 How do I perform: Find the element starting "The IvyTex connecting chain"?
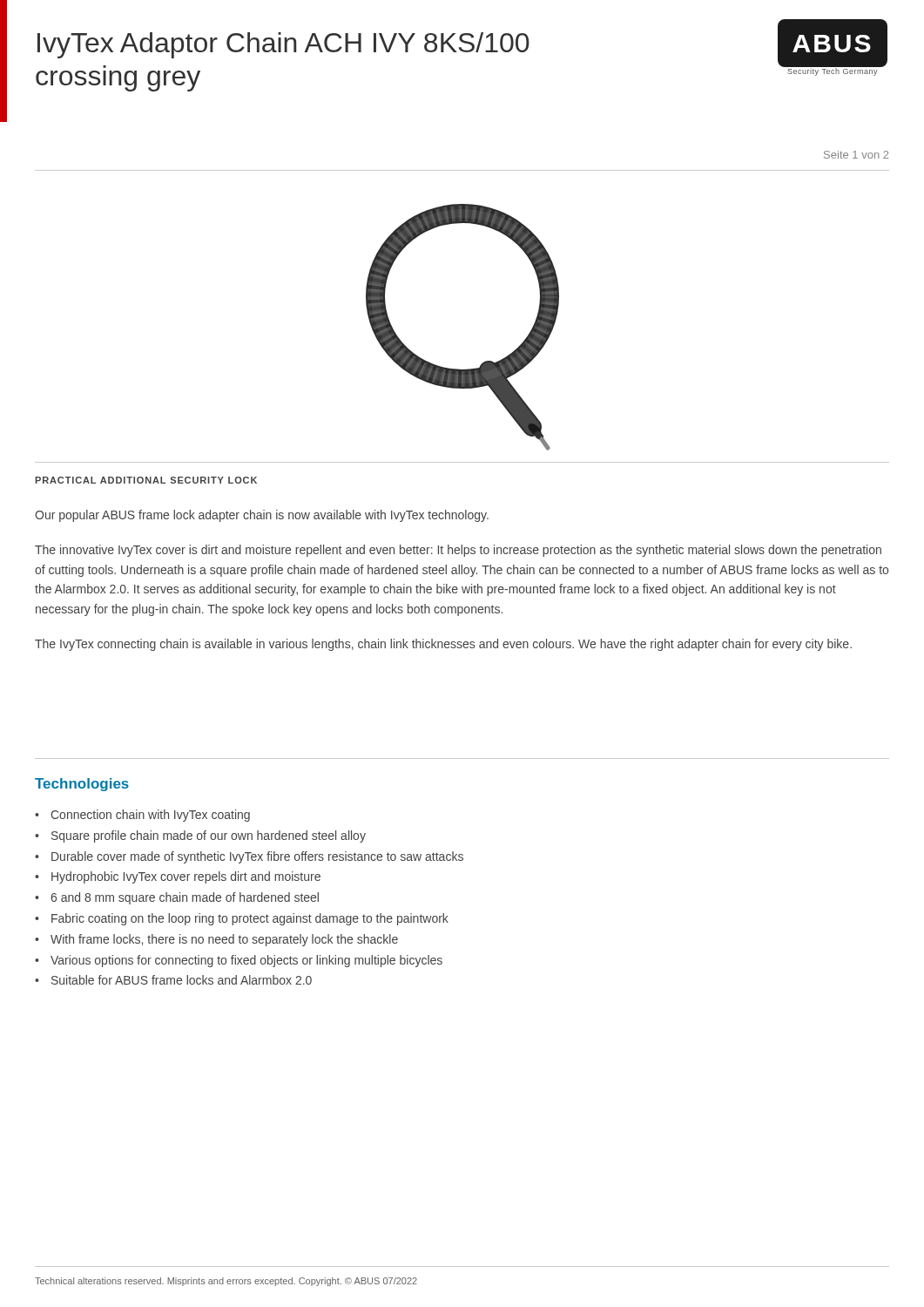point(444,644)
